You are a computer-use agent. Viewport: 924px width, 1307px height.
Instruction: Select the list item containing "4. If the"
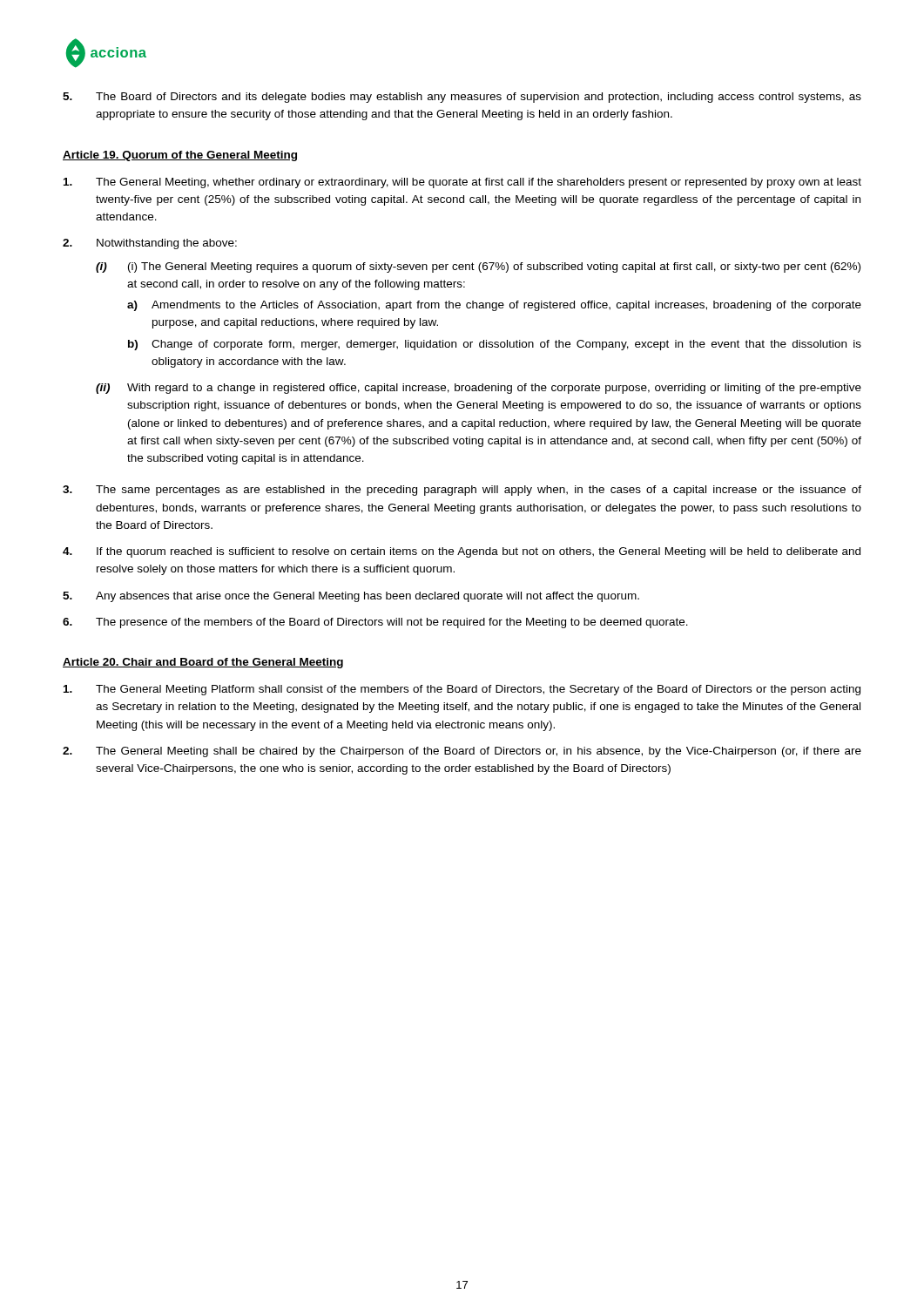pos(462,560)
